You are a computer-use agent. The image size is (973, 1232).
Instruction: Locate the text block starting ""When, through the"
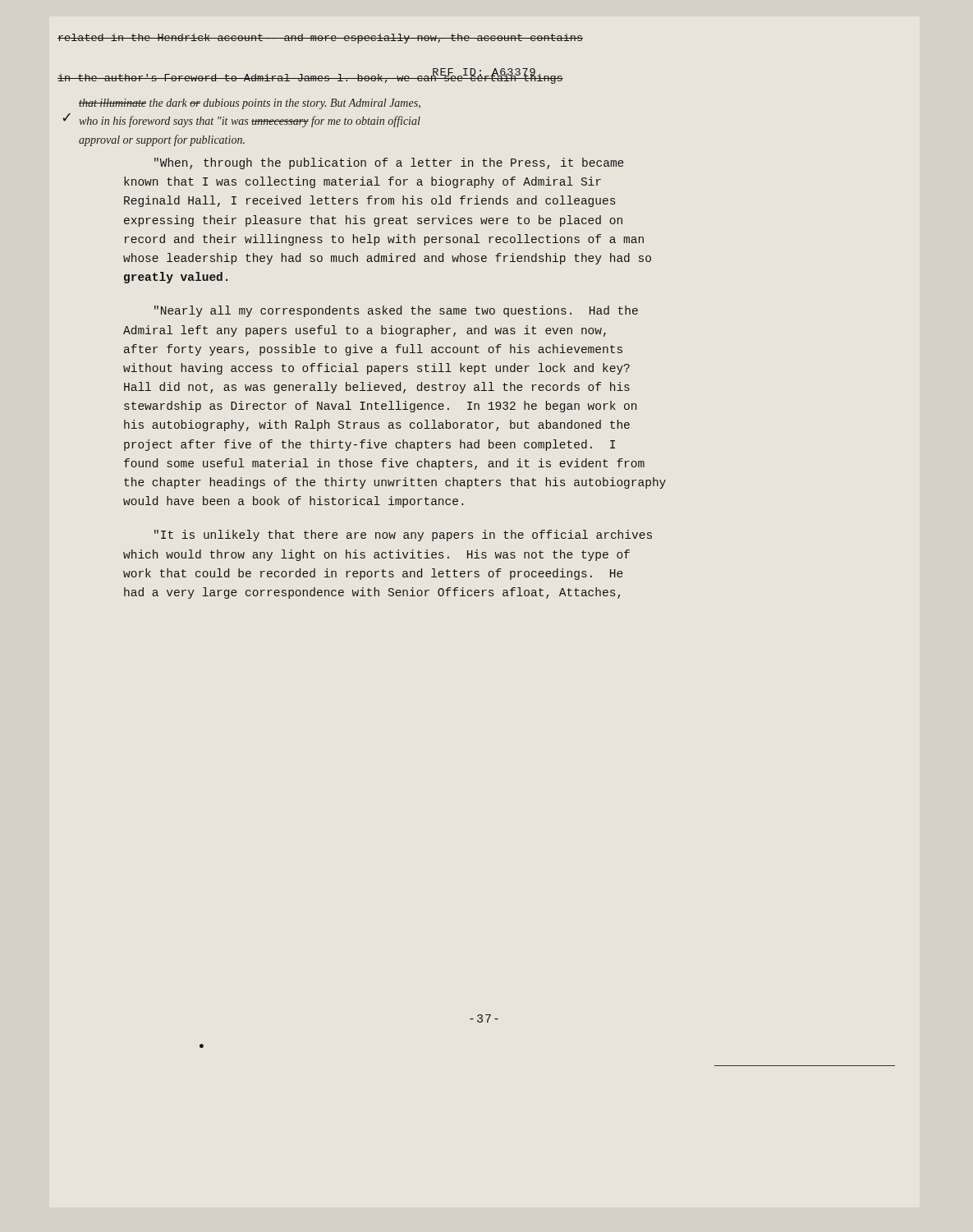pyautogui.click(x=480, y=379)
